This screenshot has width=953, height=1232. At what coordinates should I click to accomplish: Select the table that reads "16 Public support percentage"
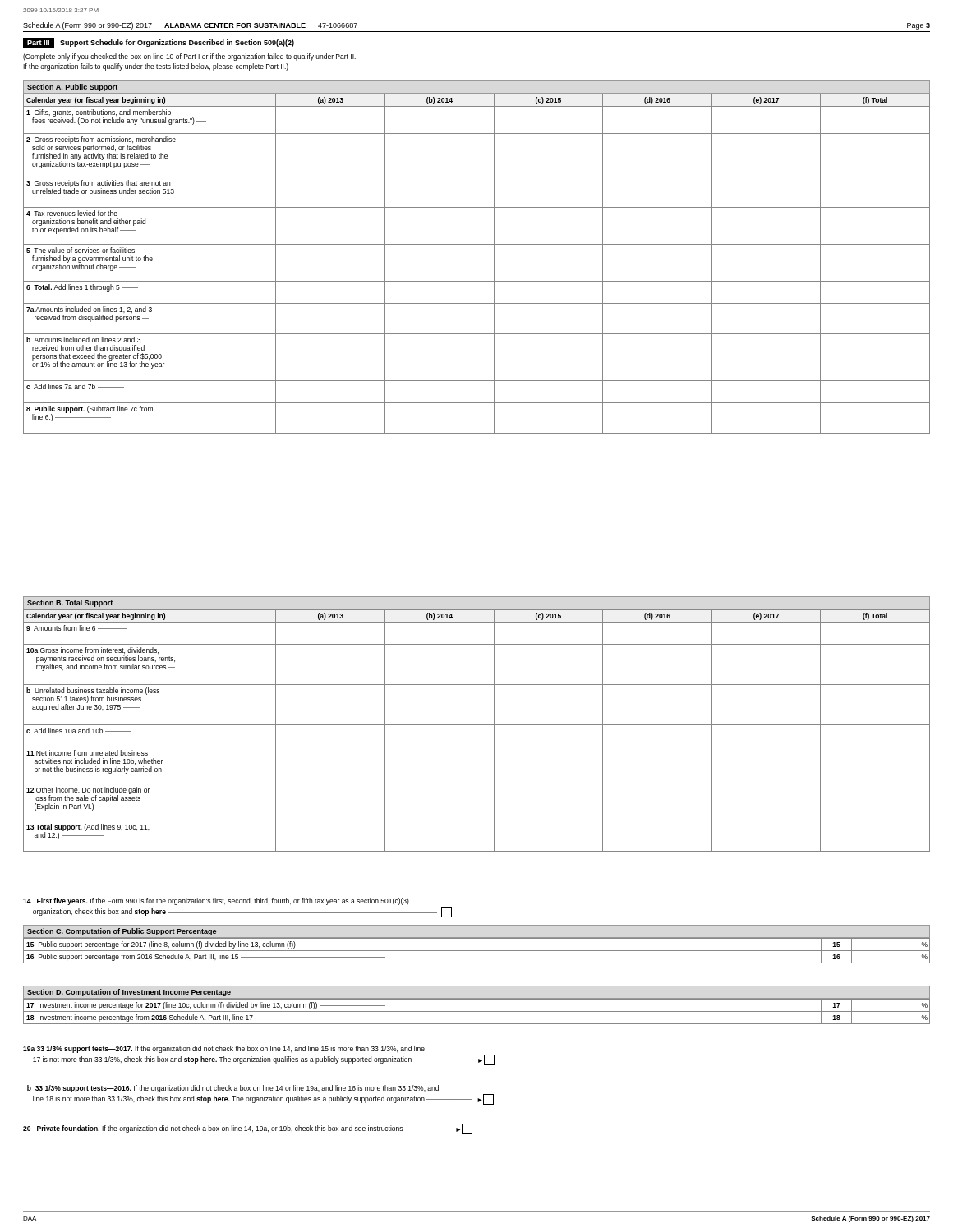[476, 951]
